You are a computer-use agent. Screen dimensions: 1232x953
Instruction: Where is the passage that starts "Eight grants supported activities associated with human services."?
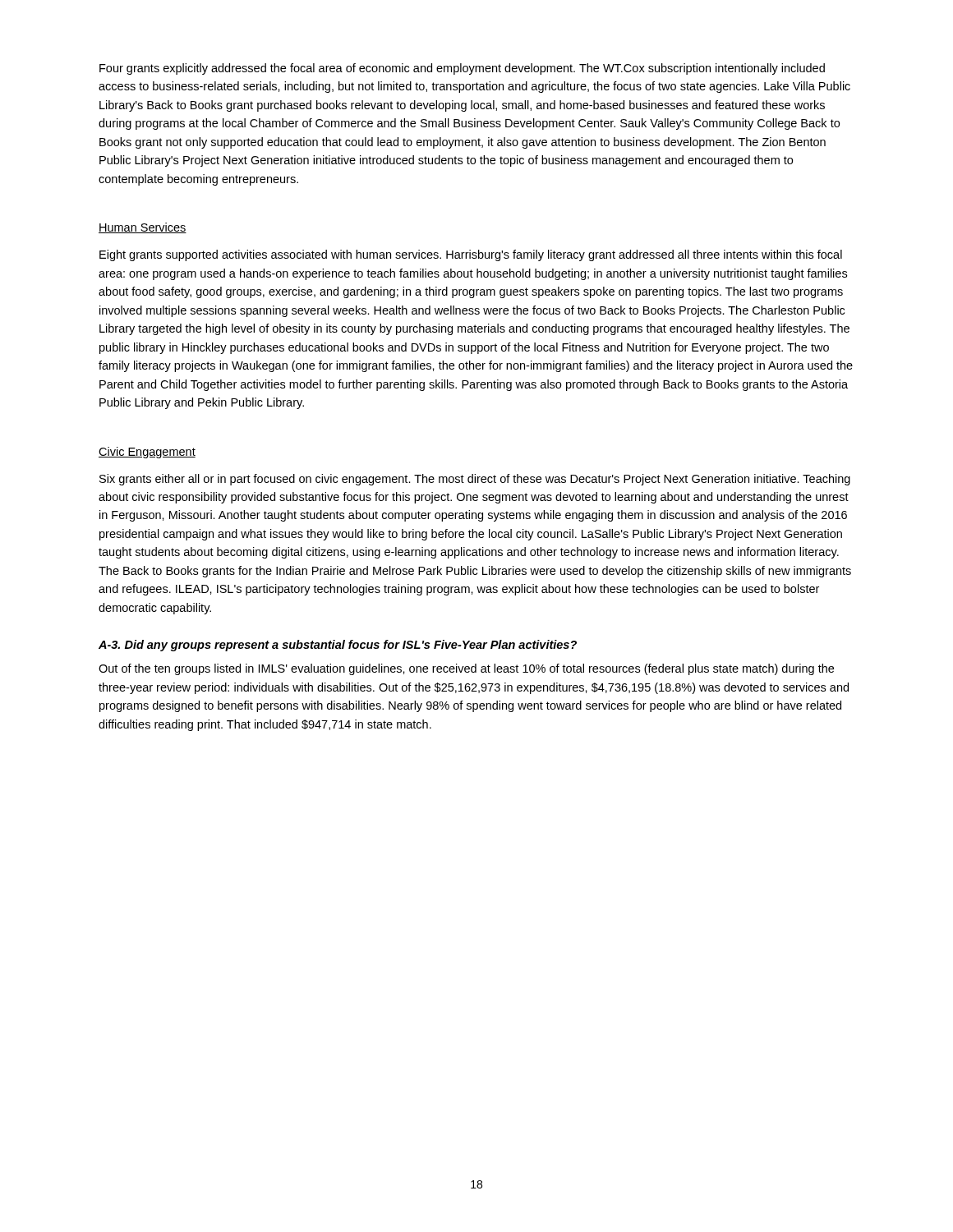coord(476,329)
